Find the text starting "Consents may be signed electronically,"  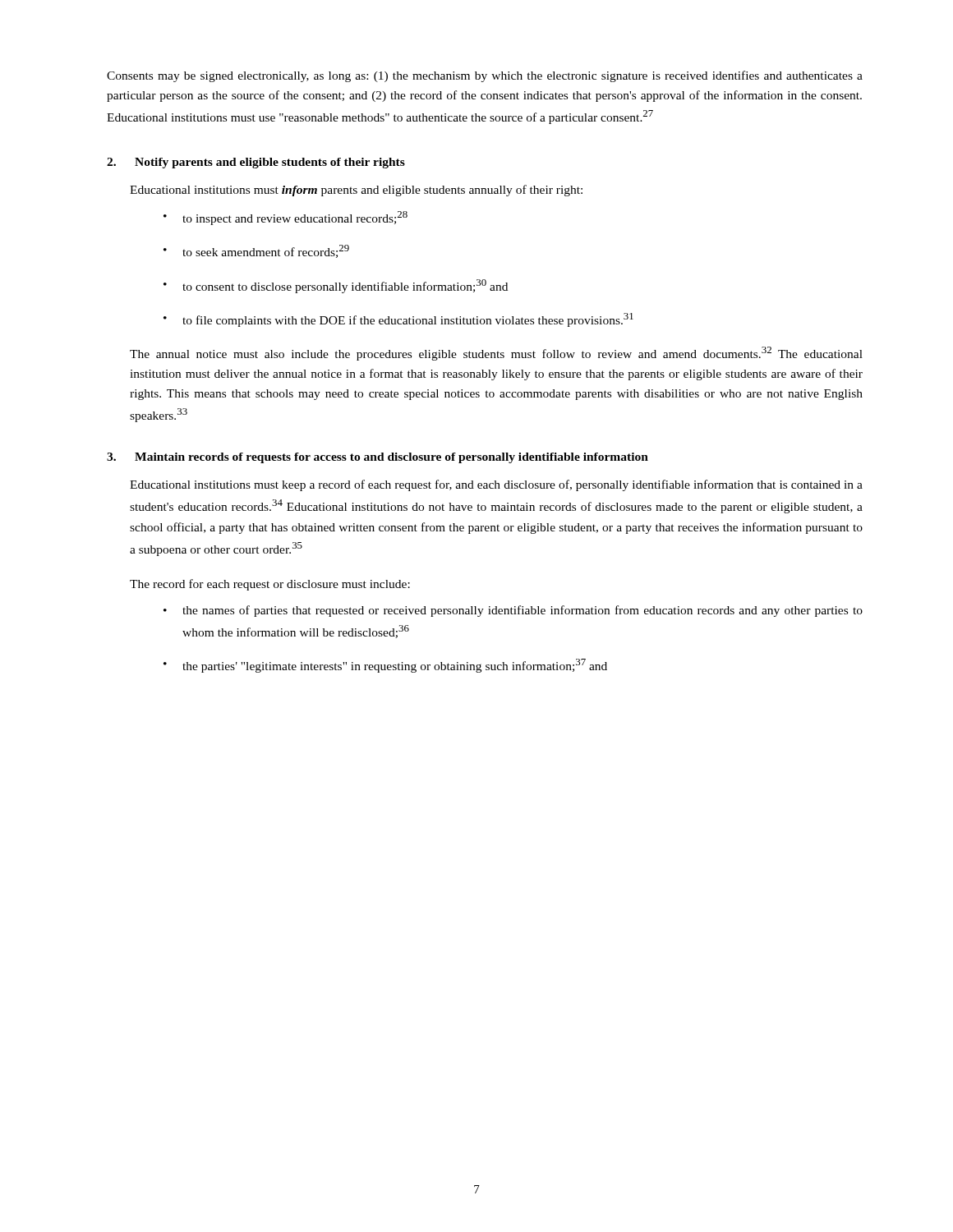(x=485, y=96)
